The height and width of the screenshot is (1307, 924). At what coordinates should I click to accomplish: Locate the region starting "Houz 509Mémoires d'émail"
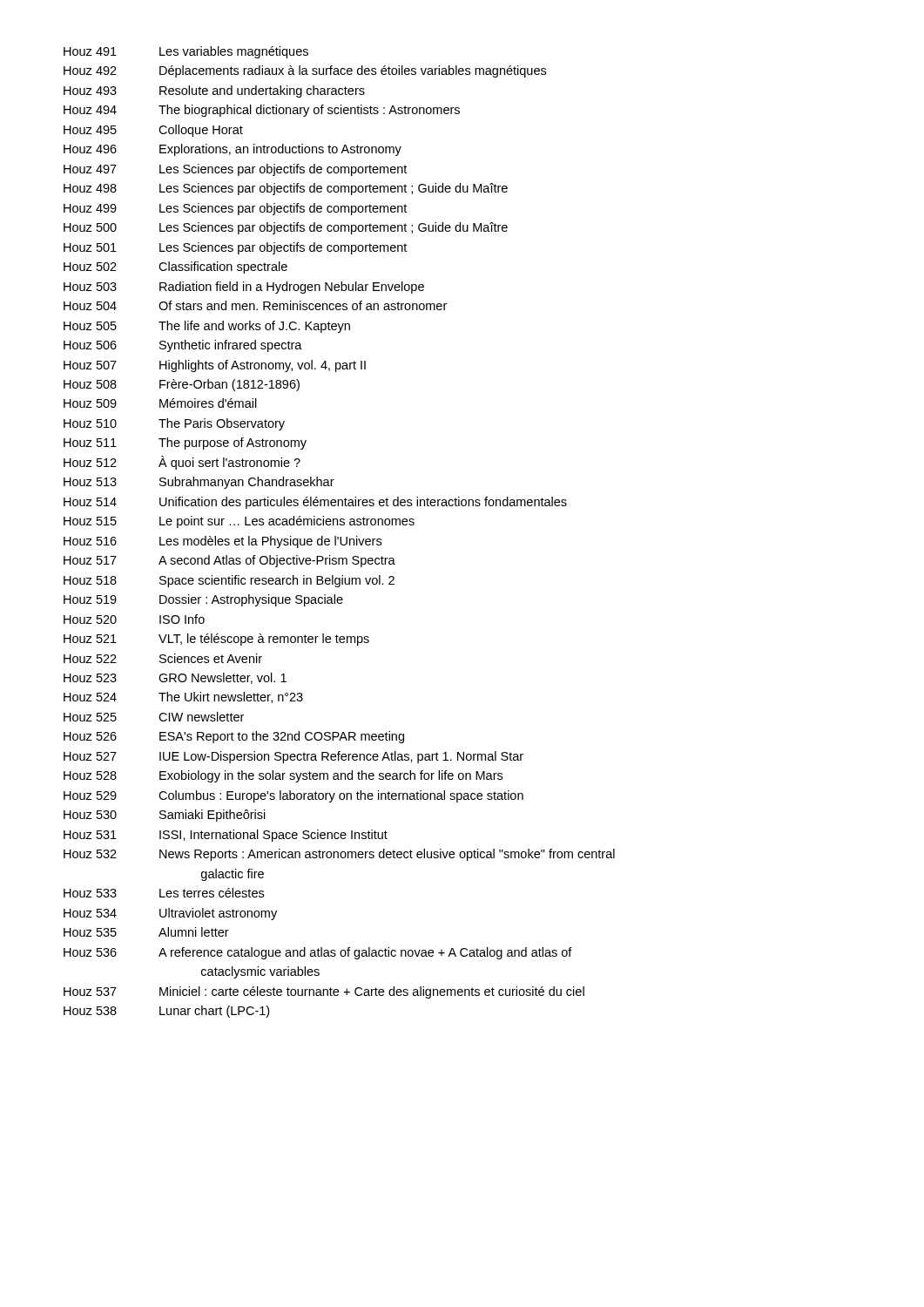160,404
